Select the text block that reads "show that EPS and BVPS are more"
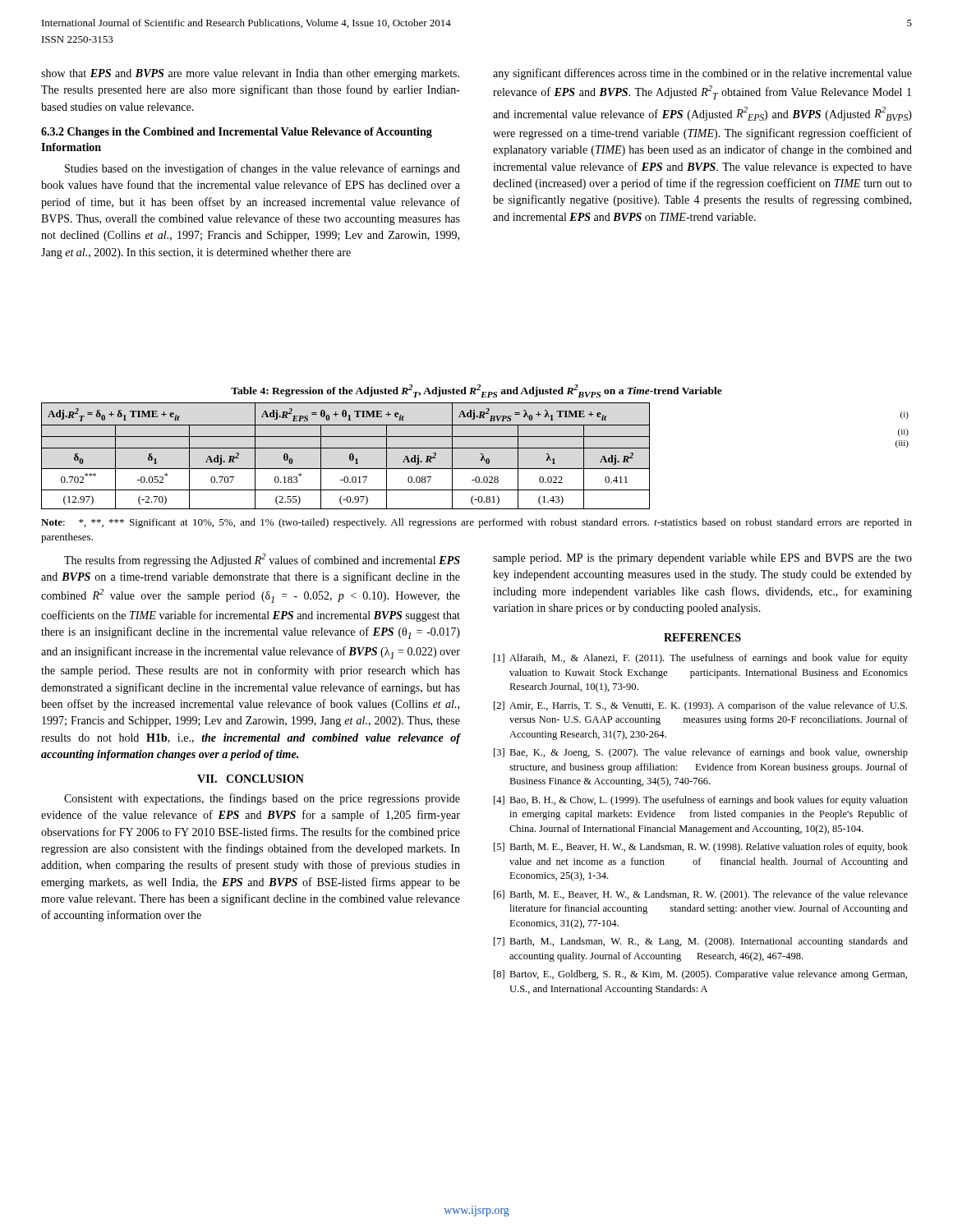 pos(251,91)
